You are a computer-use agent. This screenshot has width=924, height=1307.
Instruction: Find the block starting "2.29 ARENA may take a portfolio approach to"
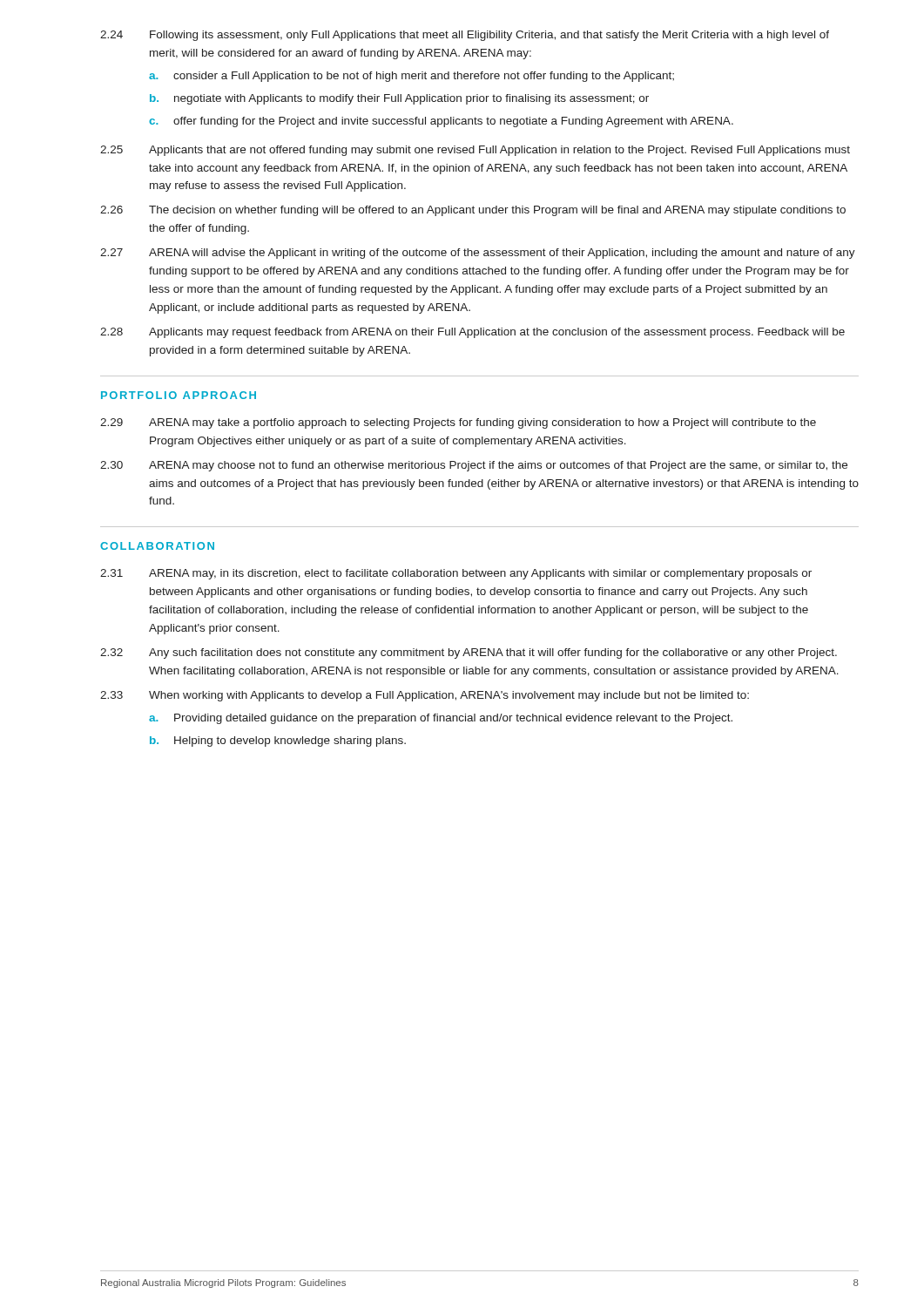coord(479,432)
